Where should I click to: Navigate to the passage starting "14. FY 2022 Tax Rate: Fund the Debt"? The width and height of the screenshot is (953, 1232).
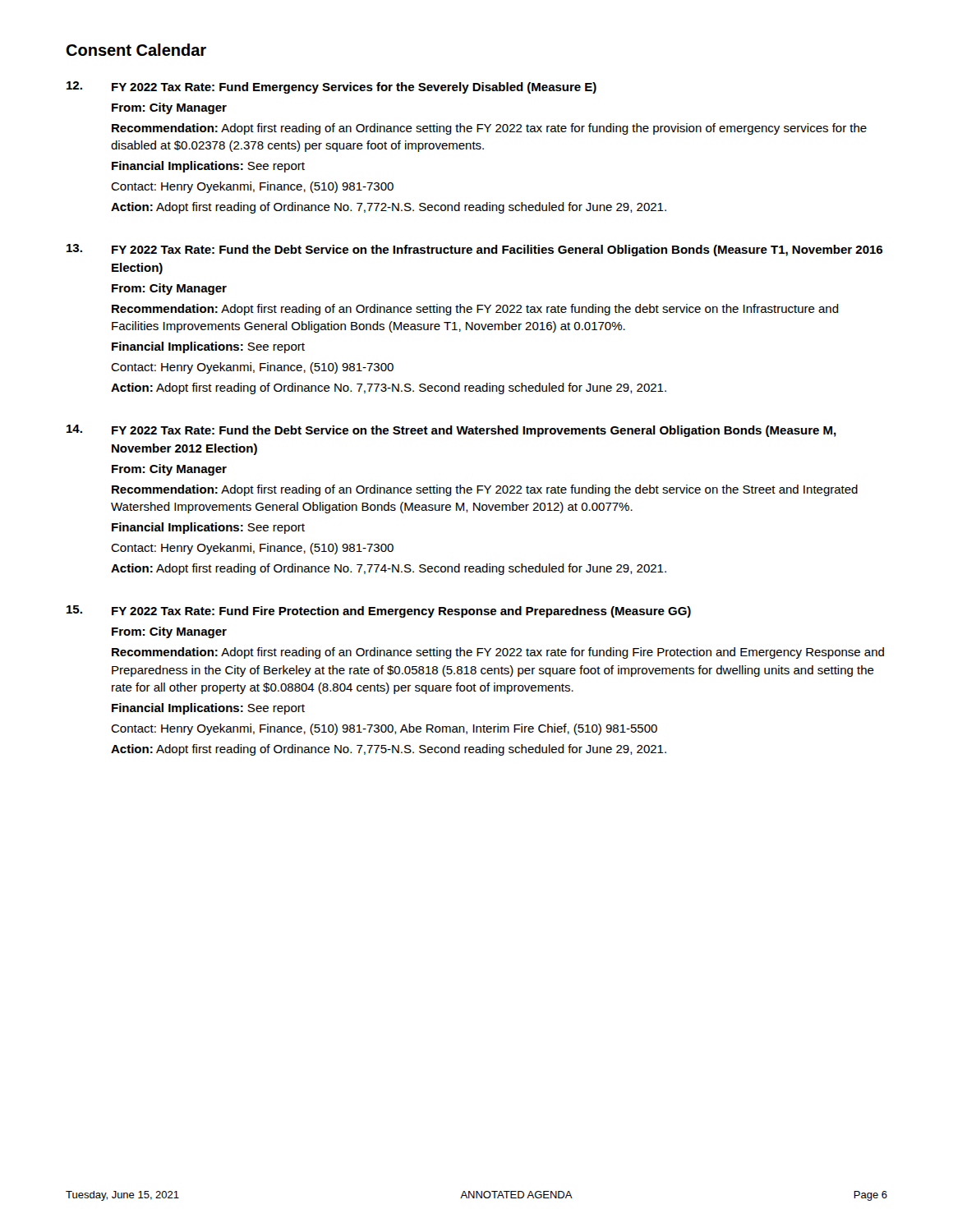pos(476,500)
